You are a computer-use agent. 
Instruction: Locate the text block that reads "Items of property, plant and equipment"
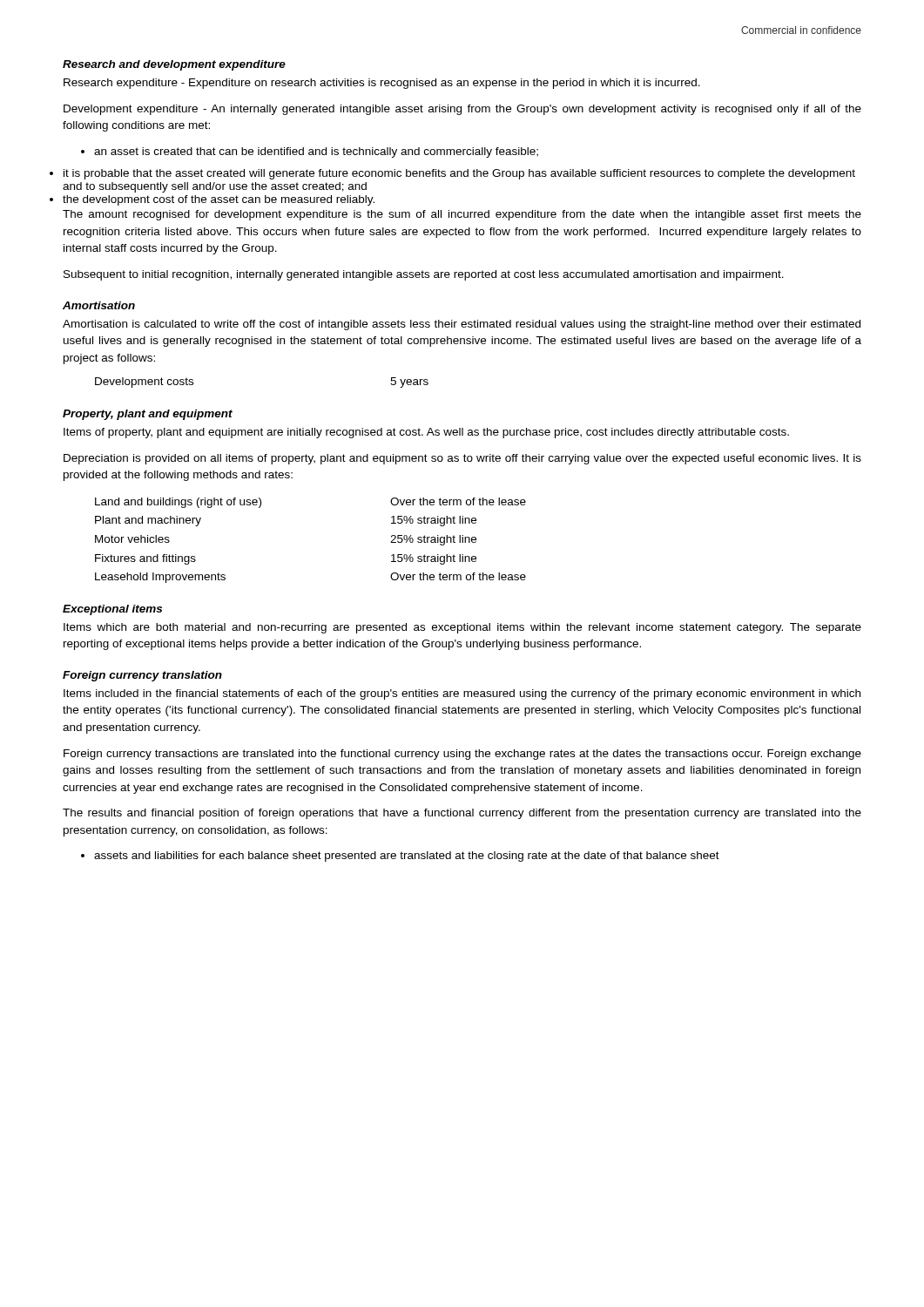click(x=462, y=432)
